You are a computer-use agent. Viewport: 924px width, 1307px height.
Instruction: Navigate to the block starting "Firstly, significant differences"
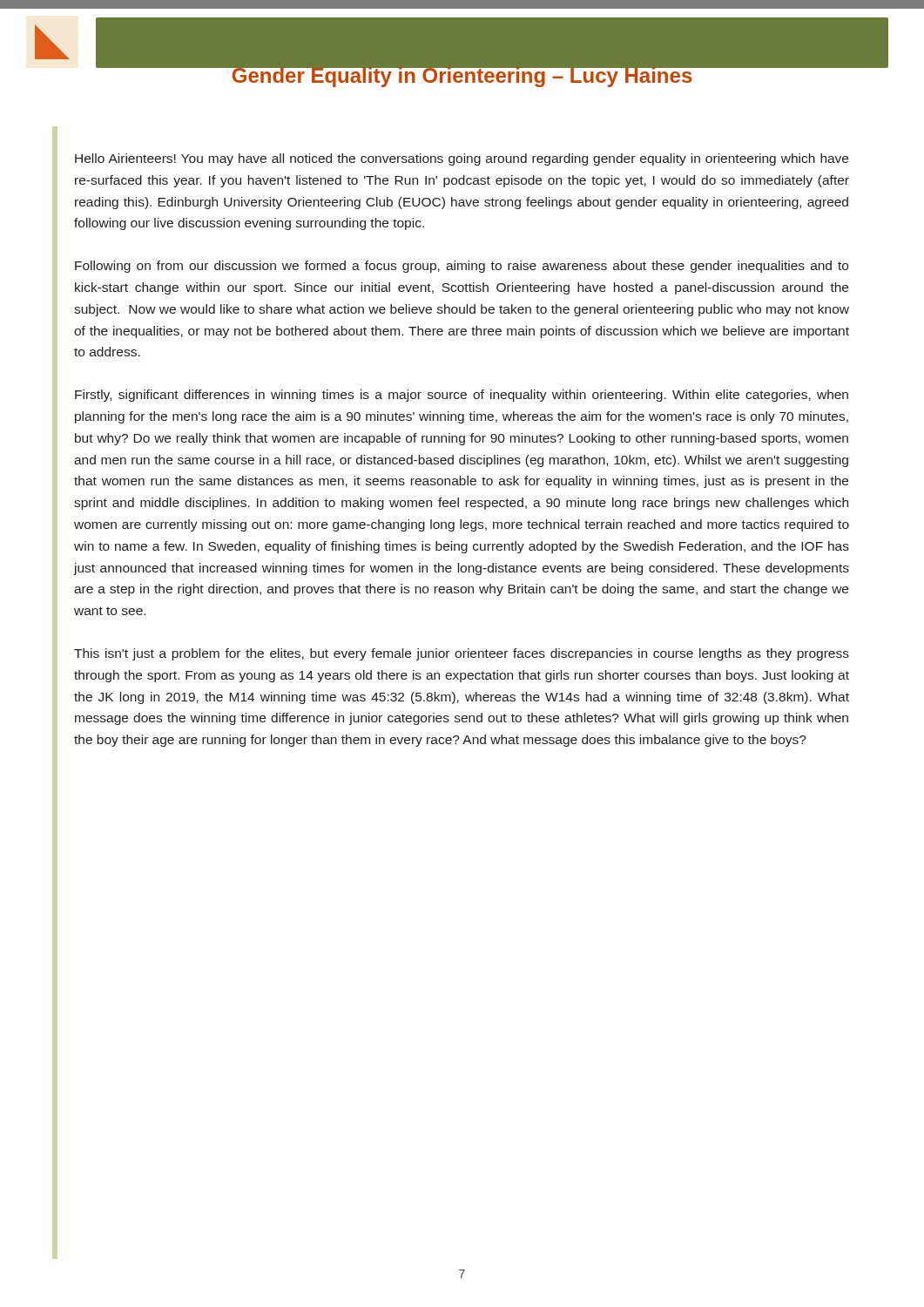(462, 502)
